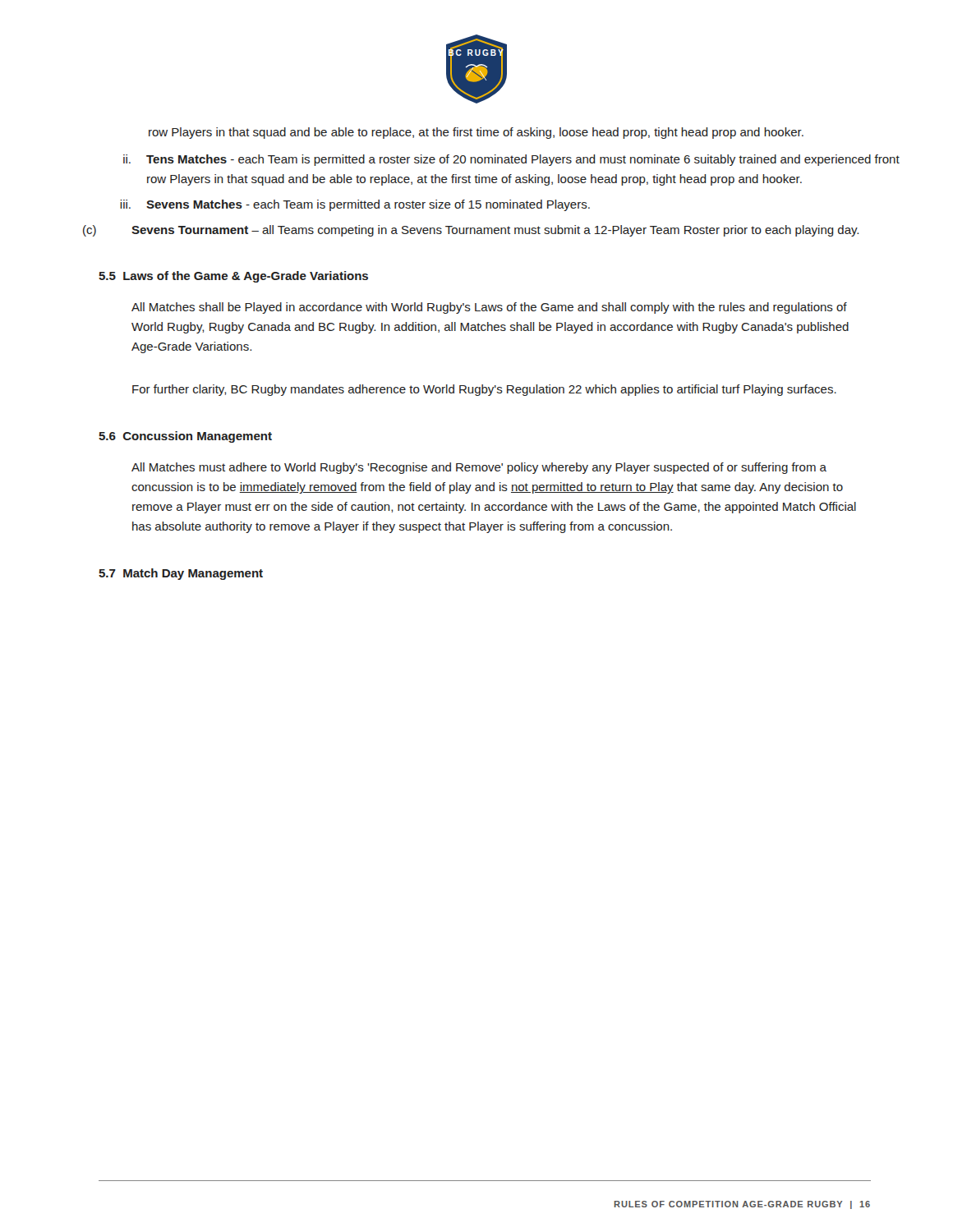Locate the region starting "For further clarity,"
The height and width of the screenshot is (1232, 953).
(484, 389)
